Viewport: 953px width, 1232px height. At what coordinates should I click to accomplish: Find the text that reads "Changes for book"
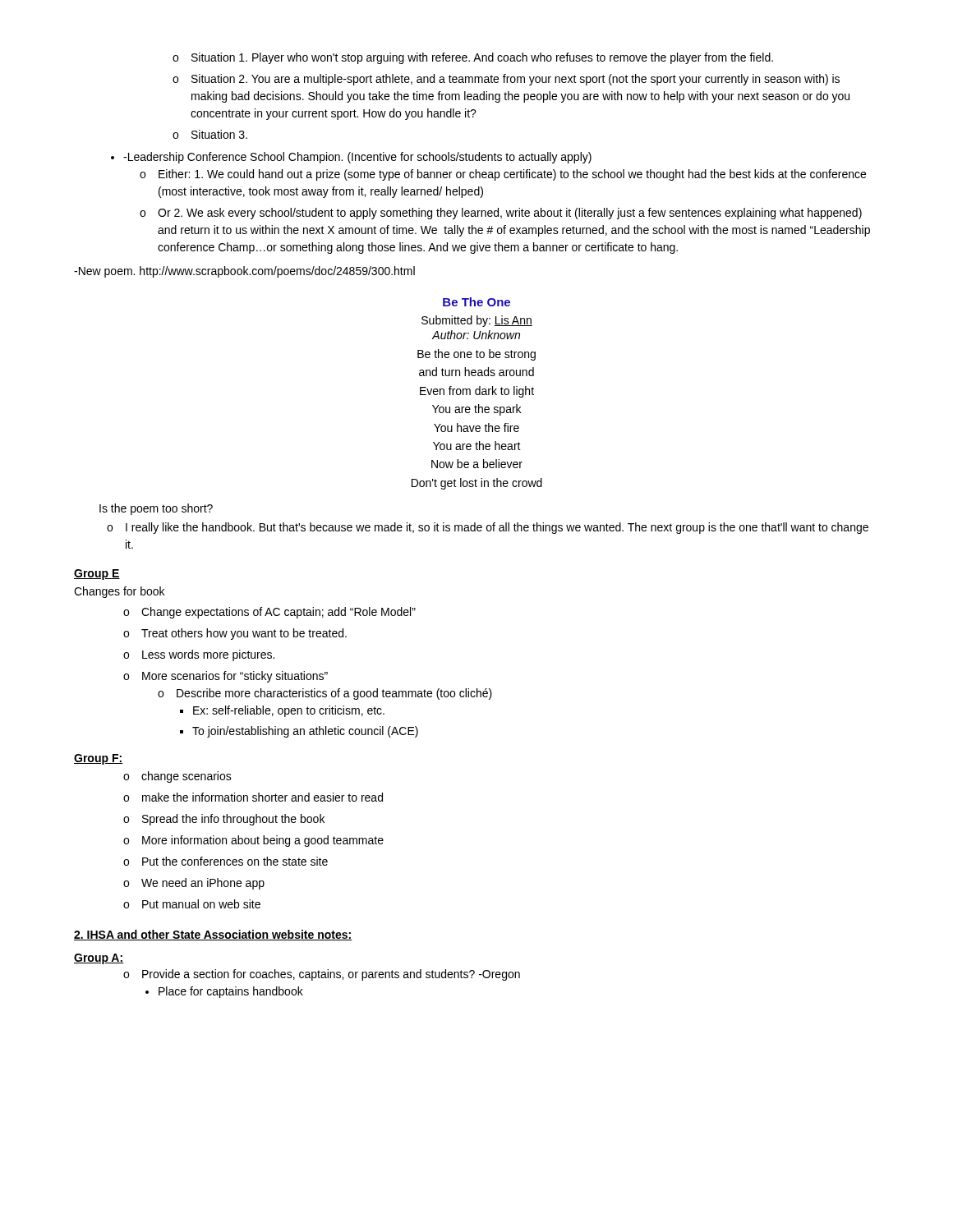tap(119, 591)
